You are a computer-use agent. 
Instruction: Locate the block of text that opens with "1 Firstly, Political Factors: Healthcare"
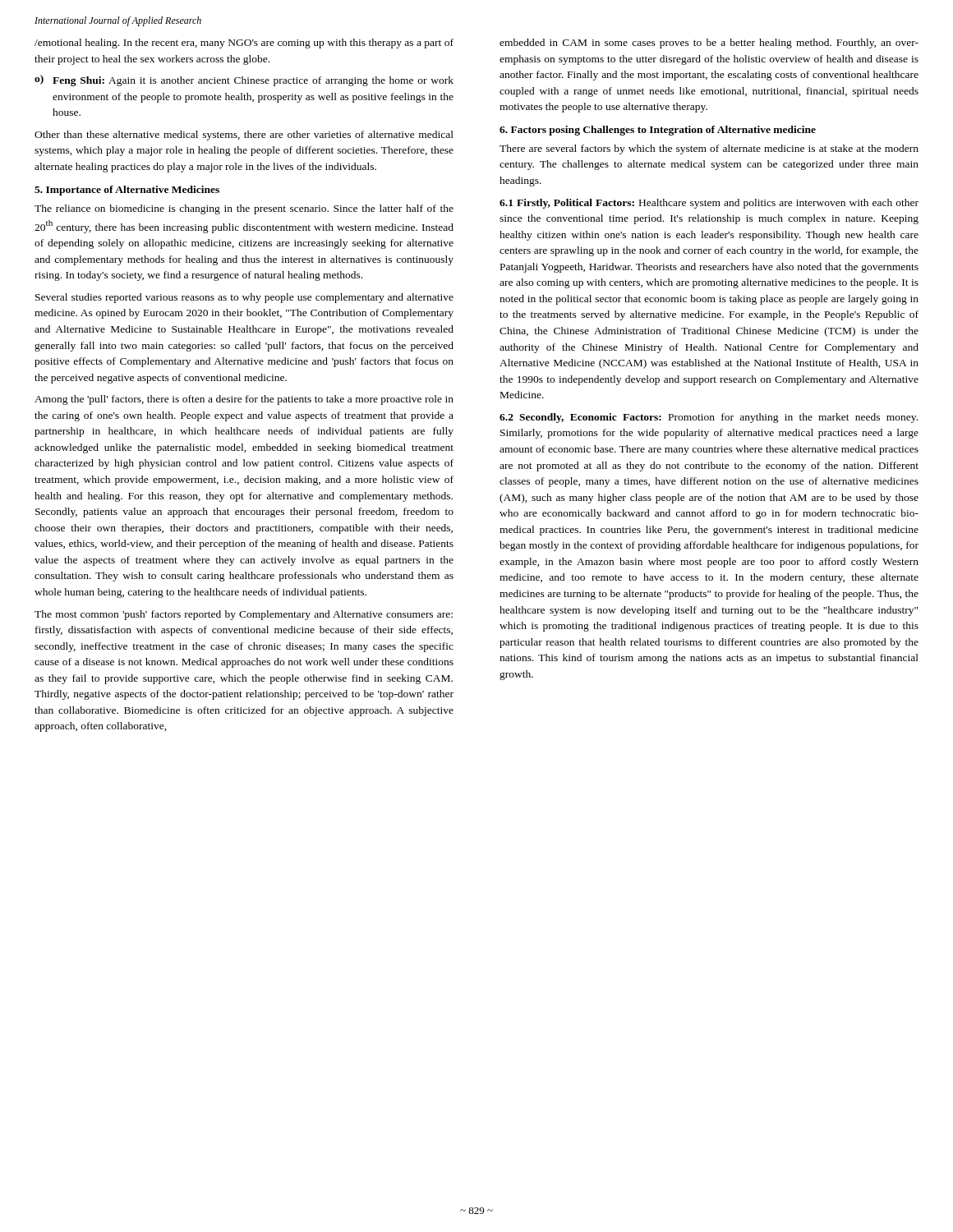click(x=709, y=299)
